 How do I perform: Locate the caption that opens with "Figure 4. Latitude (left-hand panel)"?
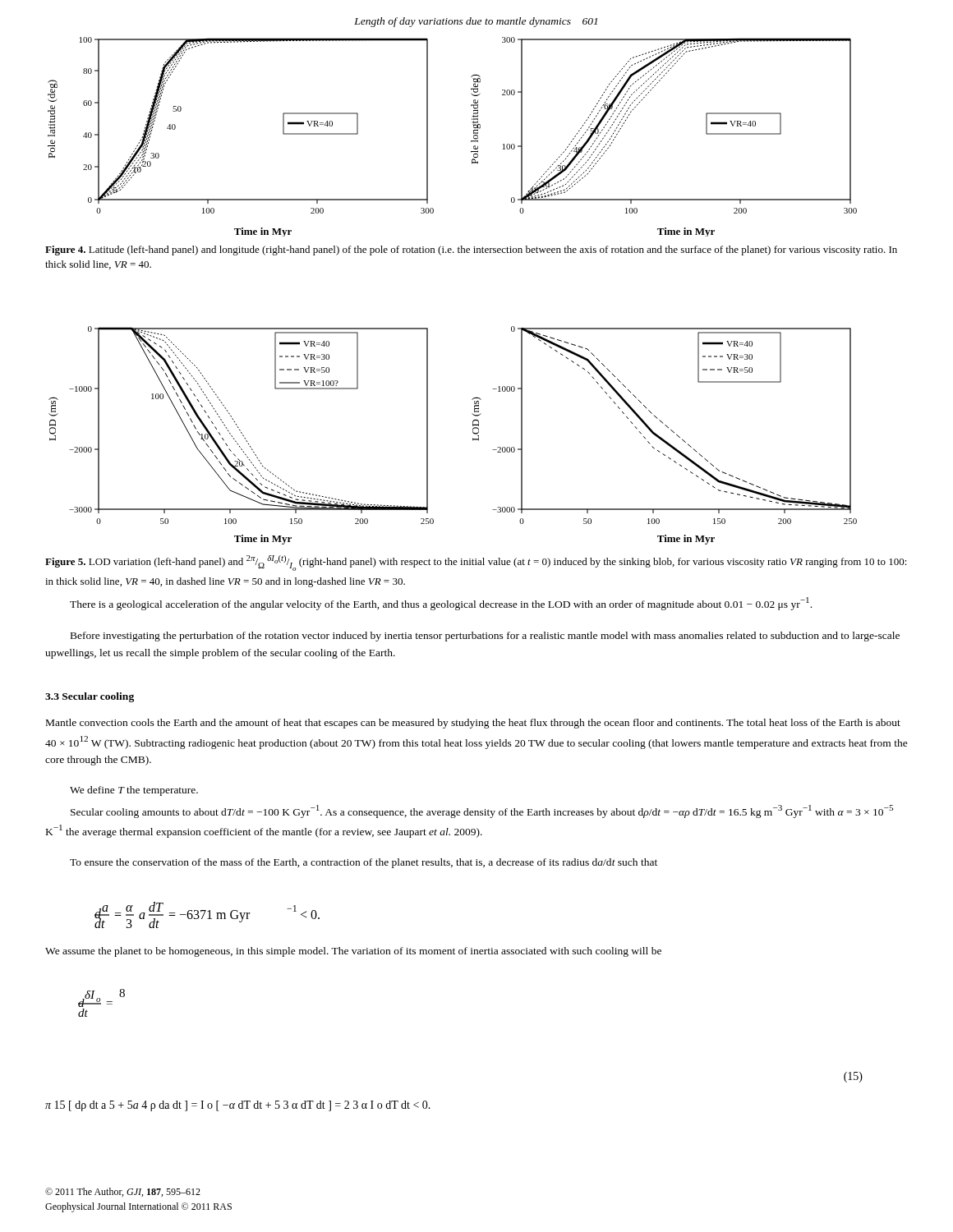(471, 257)
